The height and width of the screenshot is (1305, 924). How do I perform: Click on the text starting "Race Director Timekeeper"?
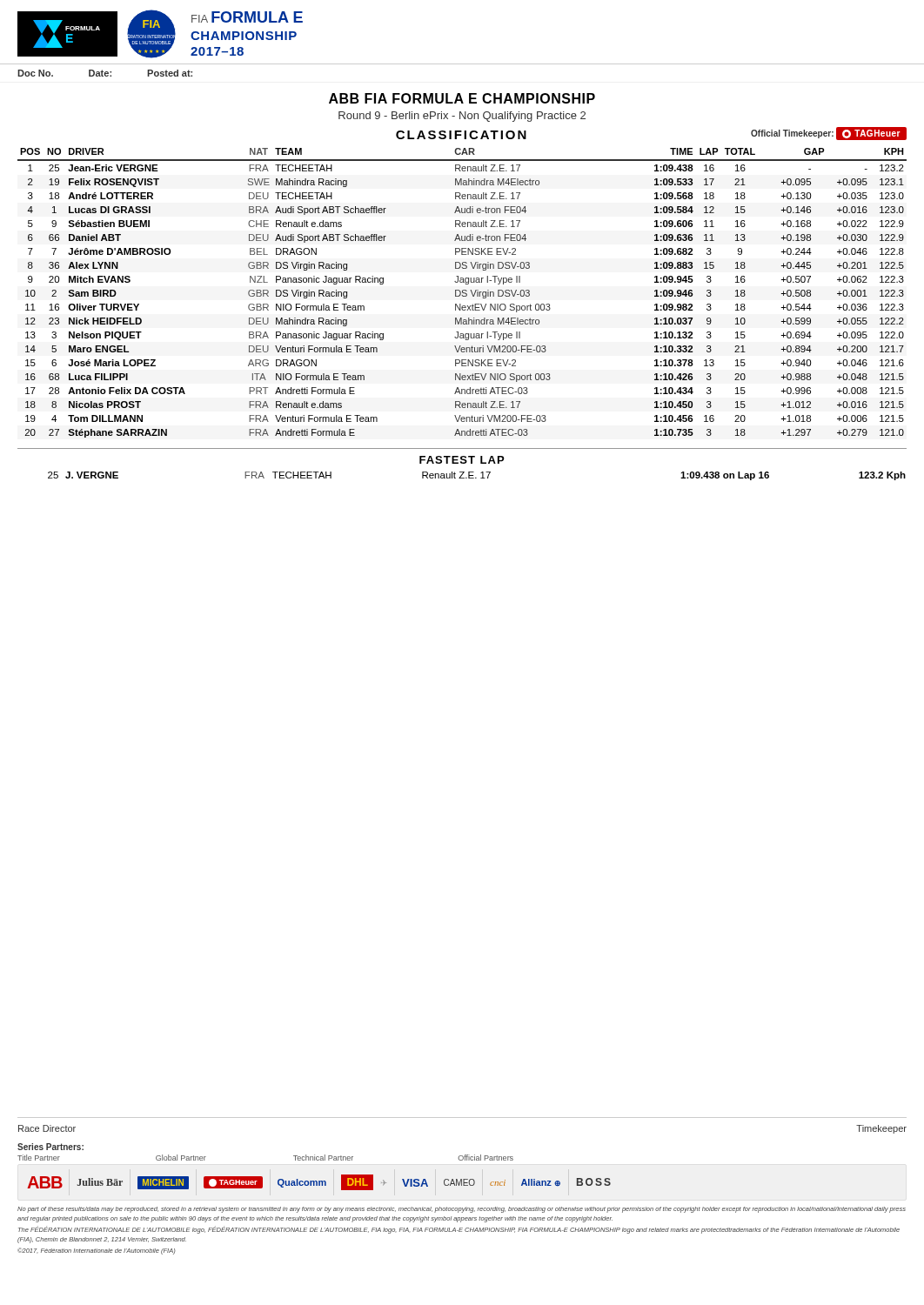[x=462, y=1128]
